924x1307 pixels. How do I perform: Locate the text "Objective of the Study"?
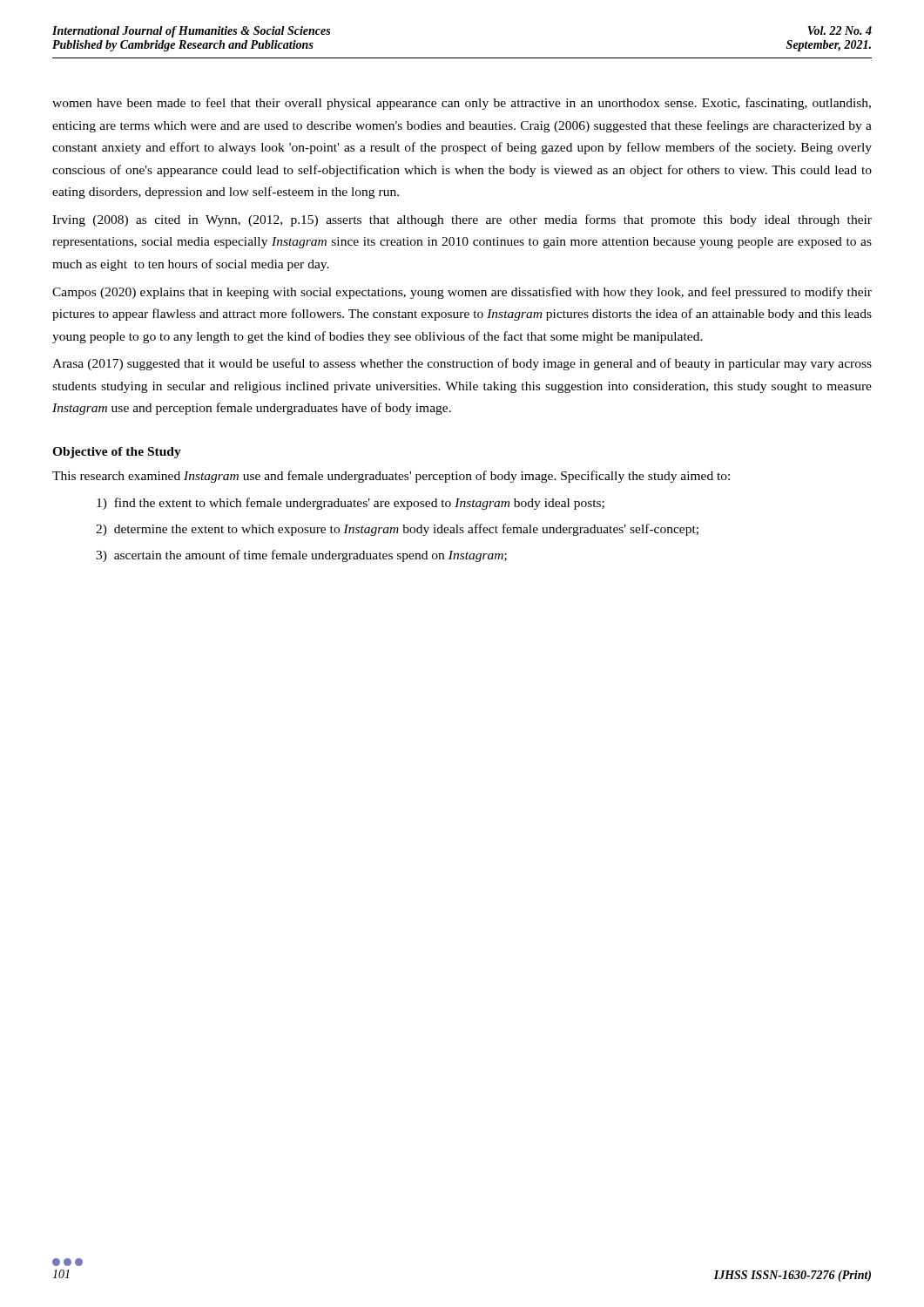click(x=117, y=451)
